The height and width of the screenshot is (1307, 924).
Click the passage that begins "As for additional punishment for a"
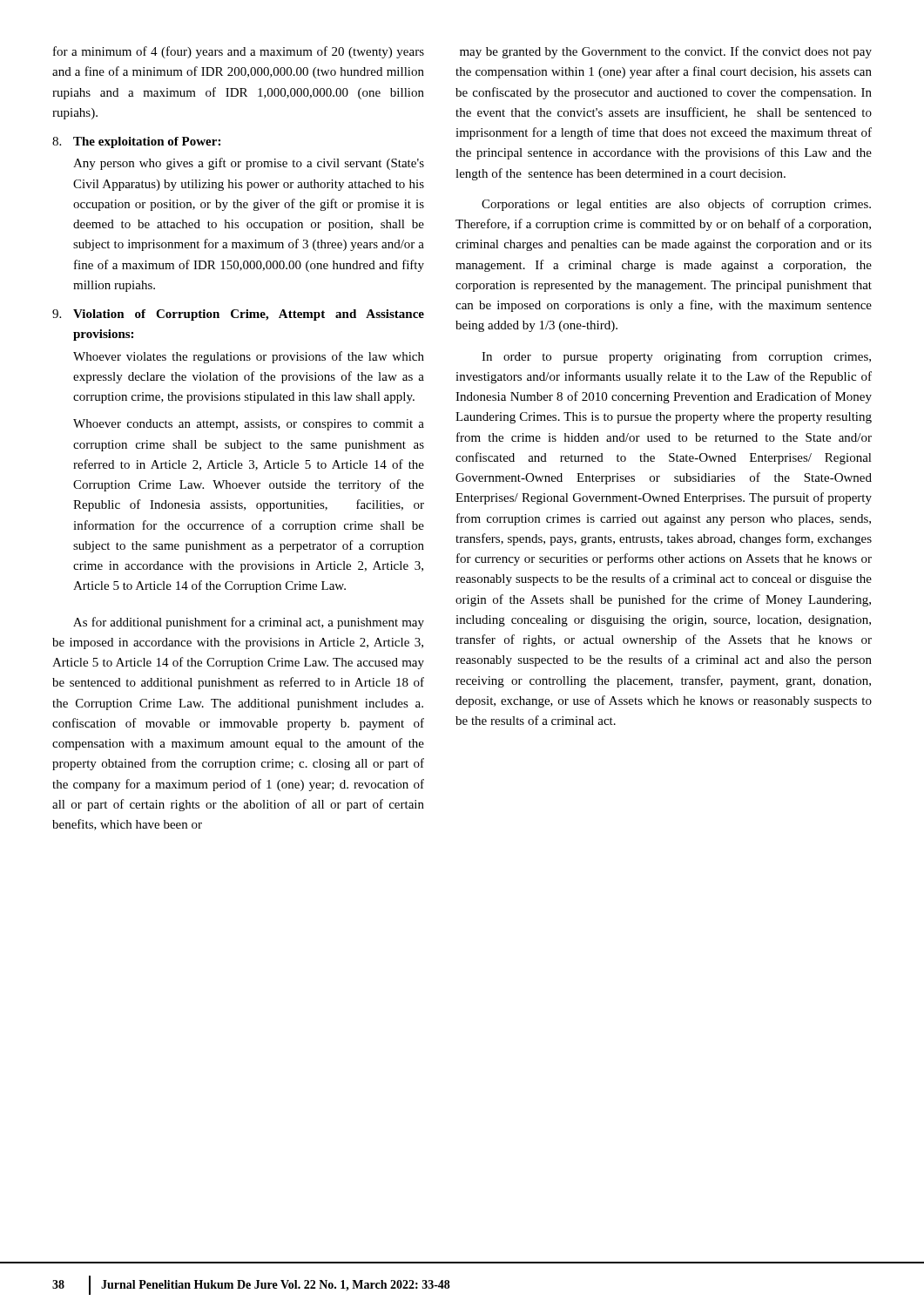pyautogui.click(x=238, y=723)
